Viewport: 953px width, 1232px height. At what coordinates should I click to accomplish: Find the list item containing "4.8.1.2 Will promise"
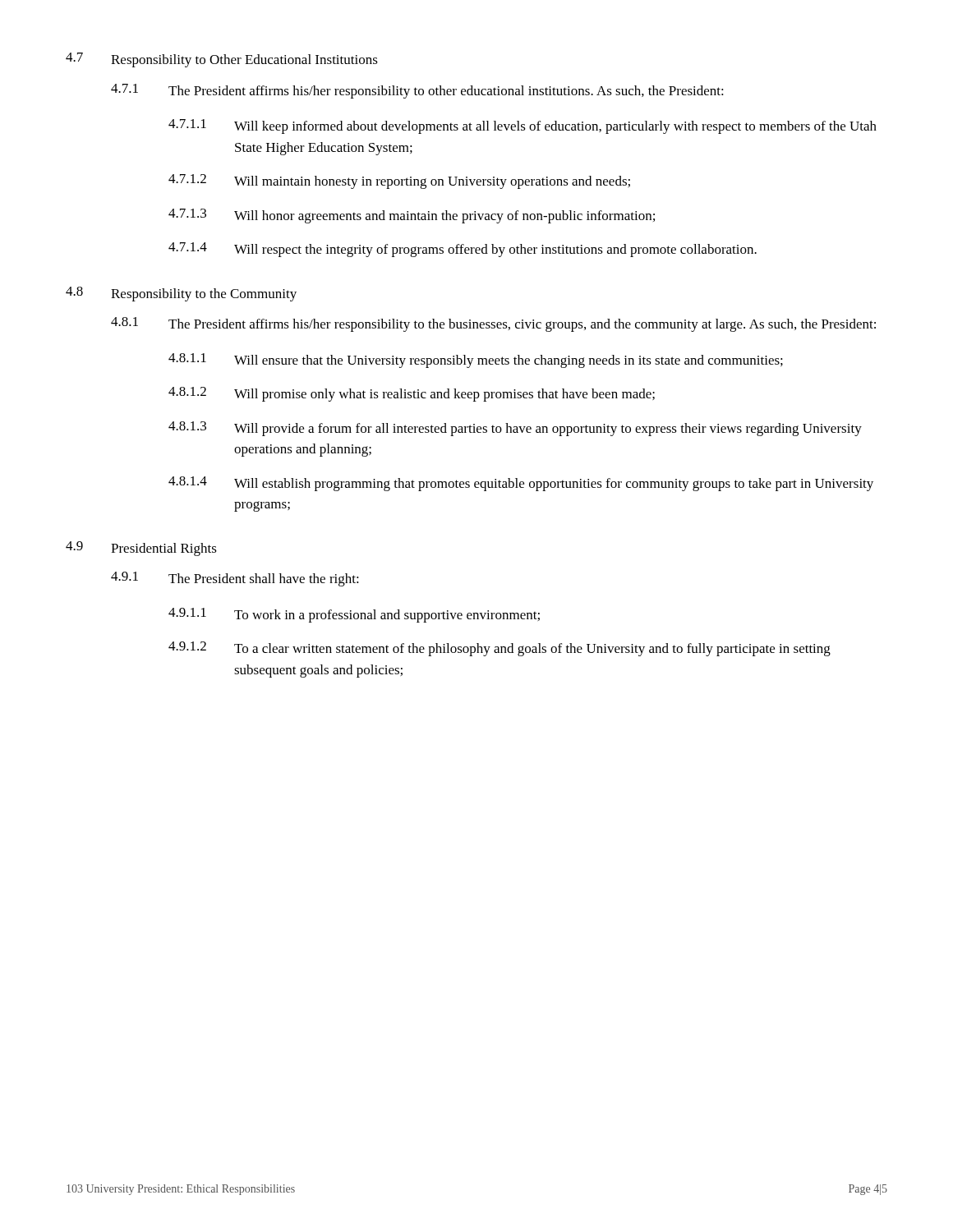tap(528, 394)
